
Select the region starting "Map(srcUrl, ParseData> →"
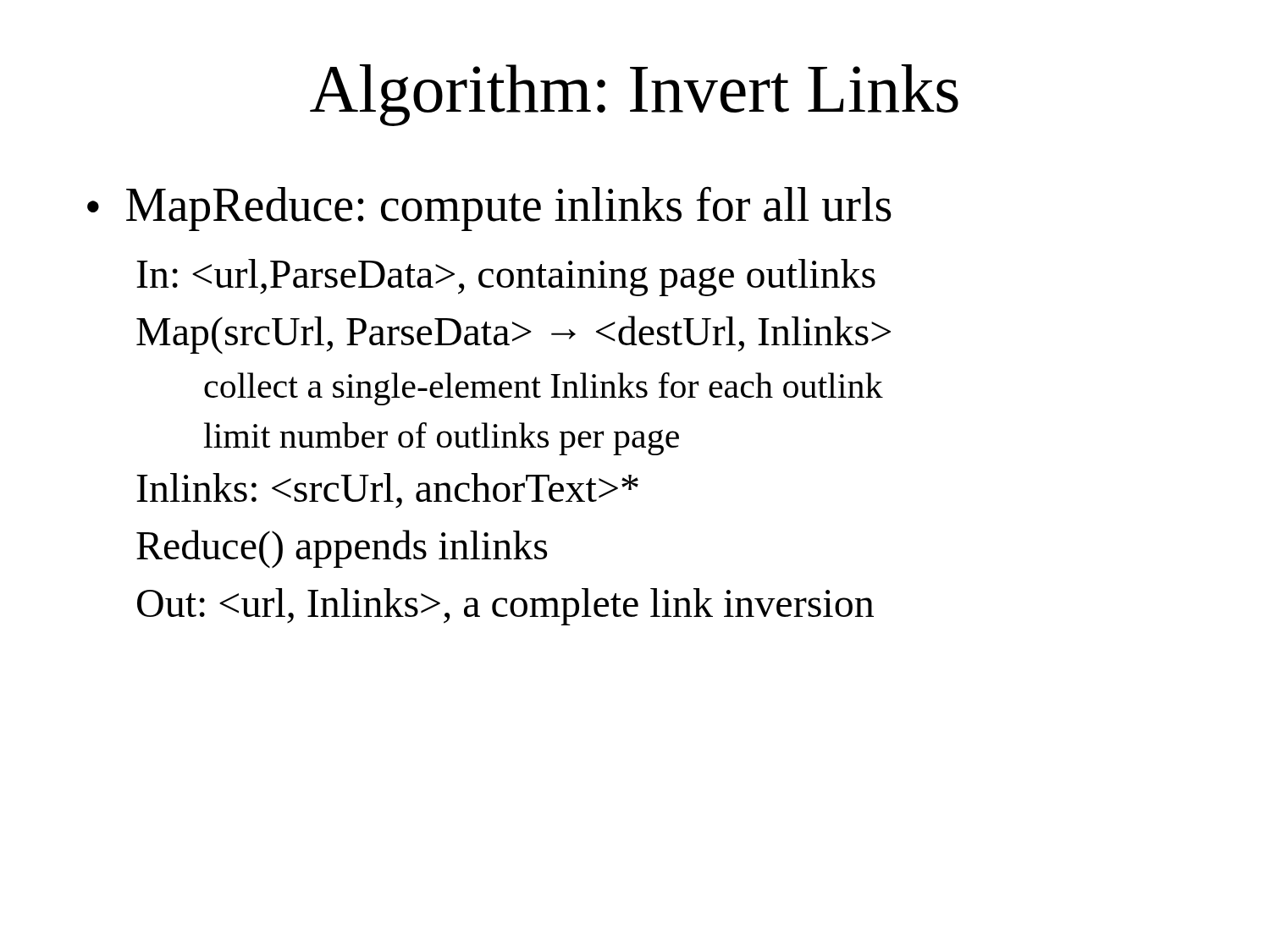point(514,332)
